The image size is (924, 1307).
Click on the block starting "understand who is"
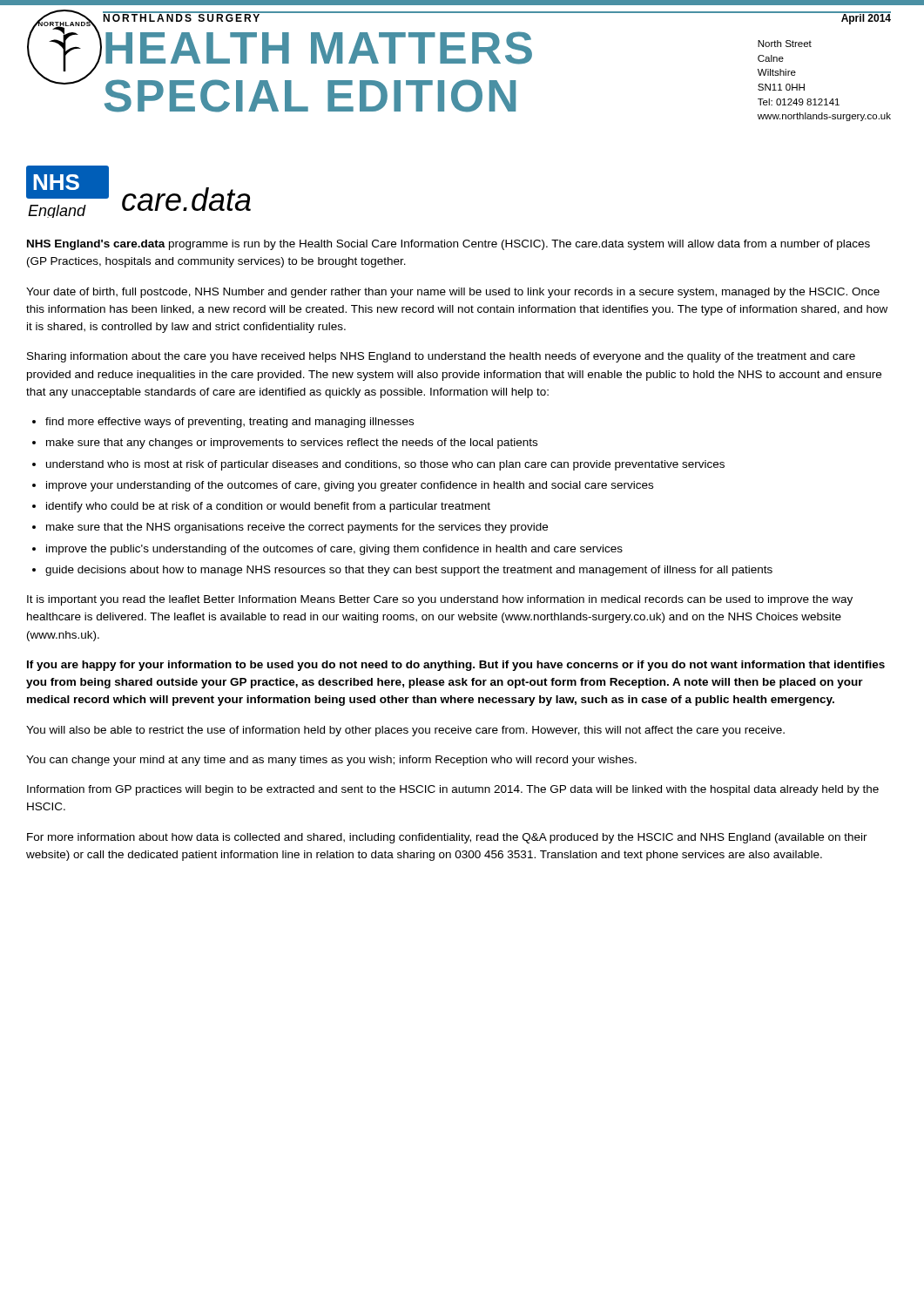468,464
